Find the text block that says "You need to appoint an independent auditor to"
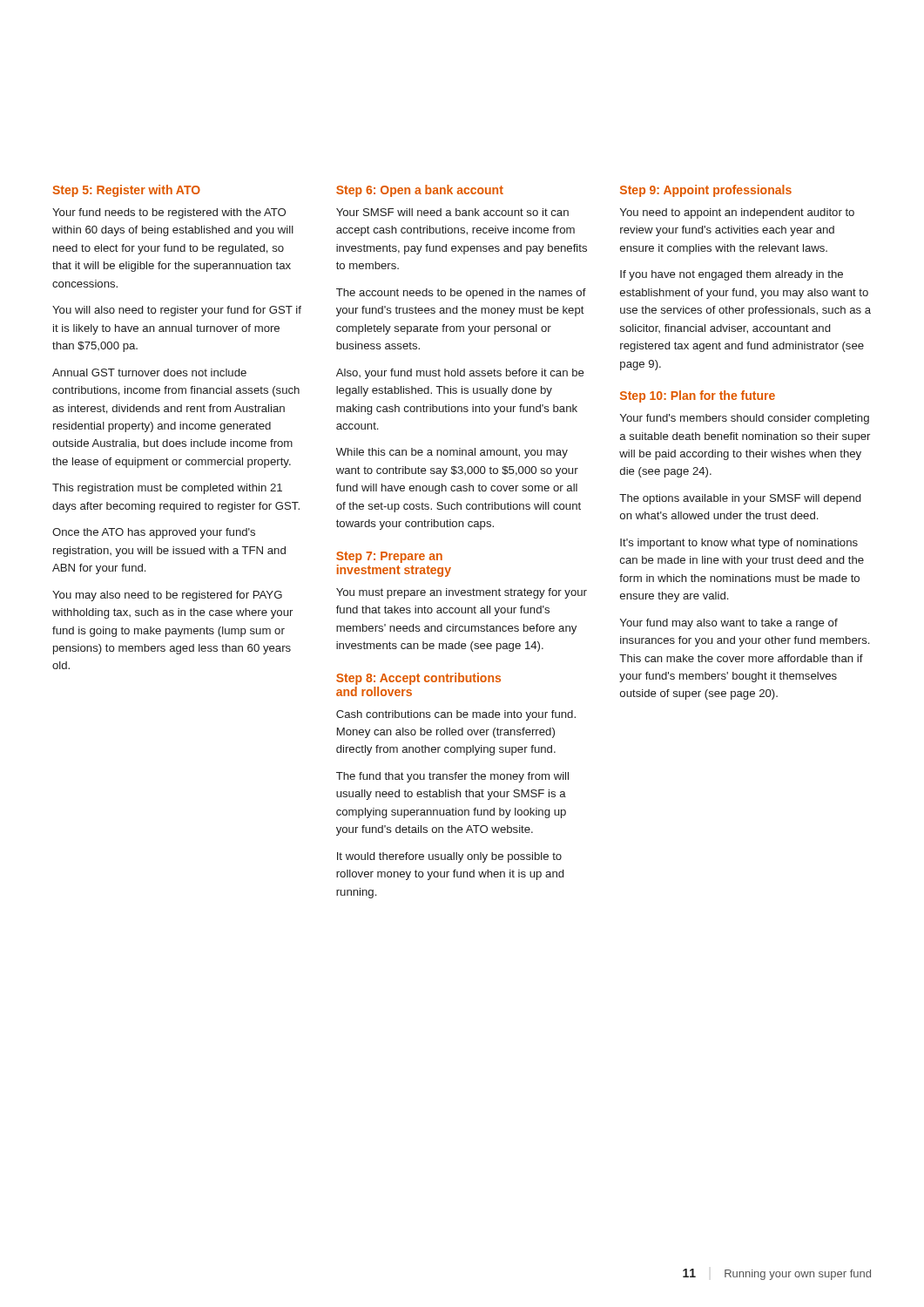The height and width of the screenshot is (1307, 924). click(737, 230)
